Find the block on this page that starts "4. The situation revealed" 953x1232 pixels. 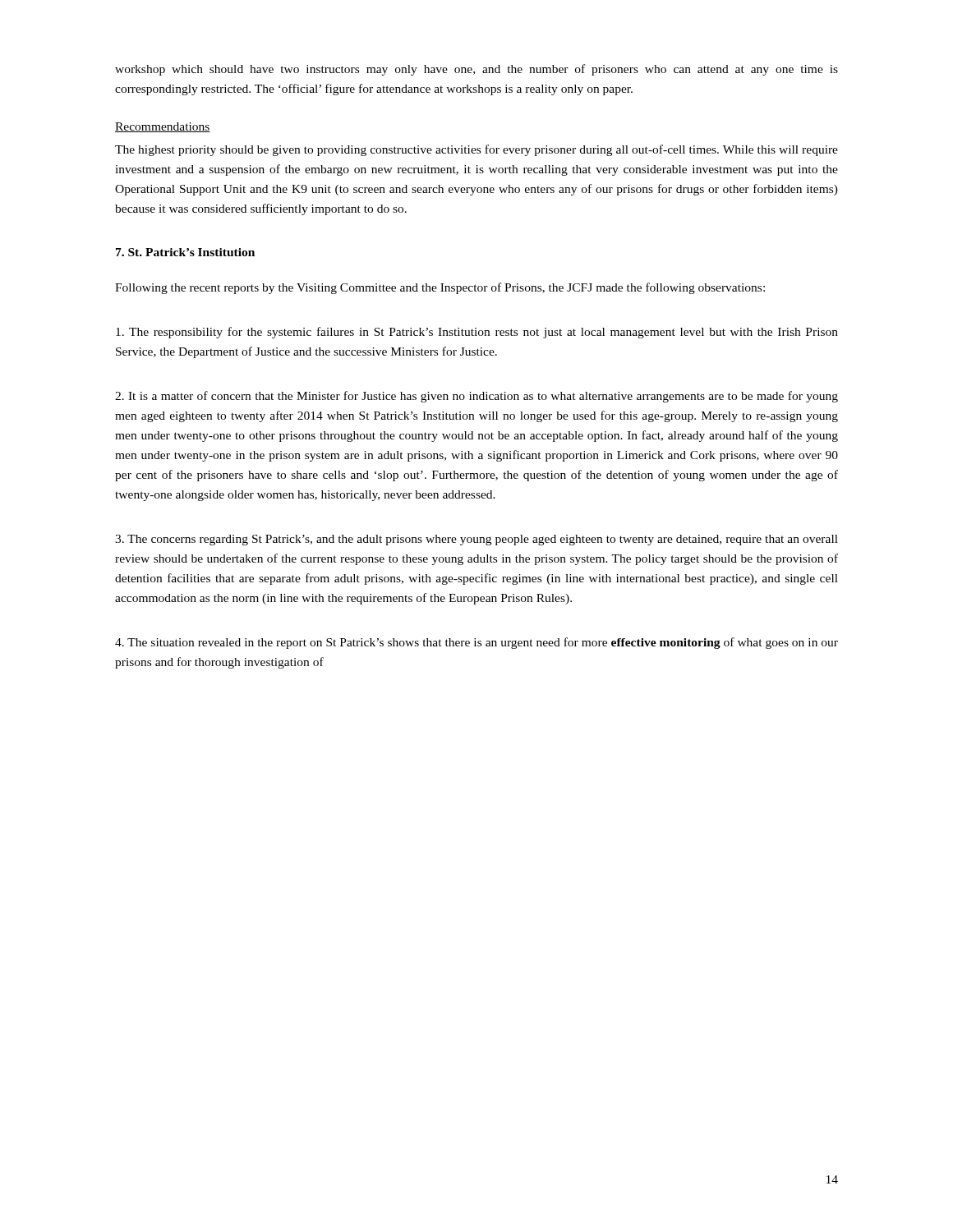pos(476,652)
